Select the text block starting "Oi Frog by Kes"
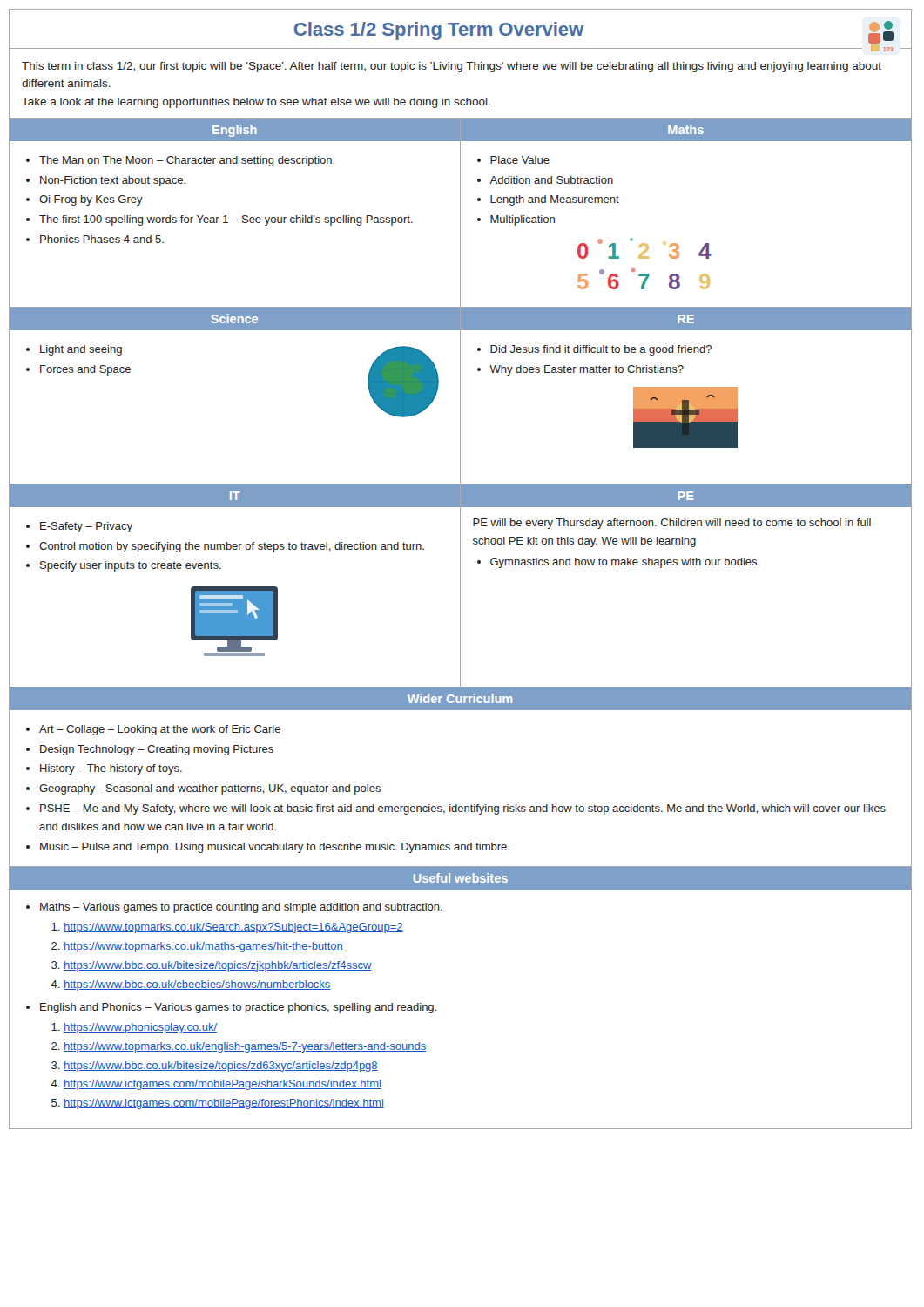The image size is (924, 1307). (91, 199)
